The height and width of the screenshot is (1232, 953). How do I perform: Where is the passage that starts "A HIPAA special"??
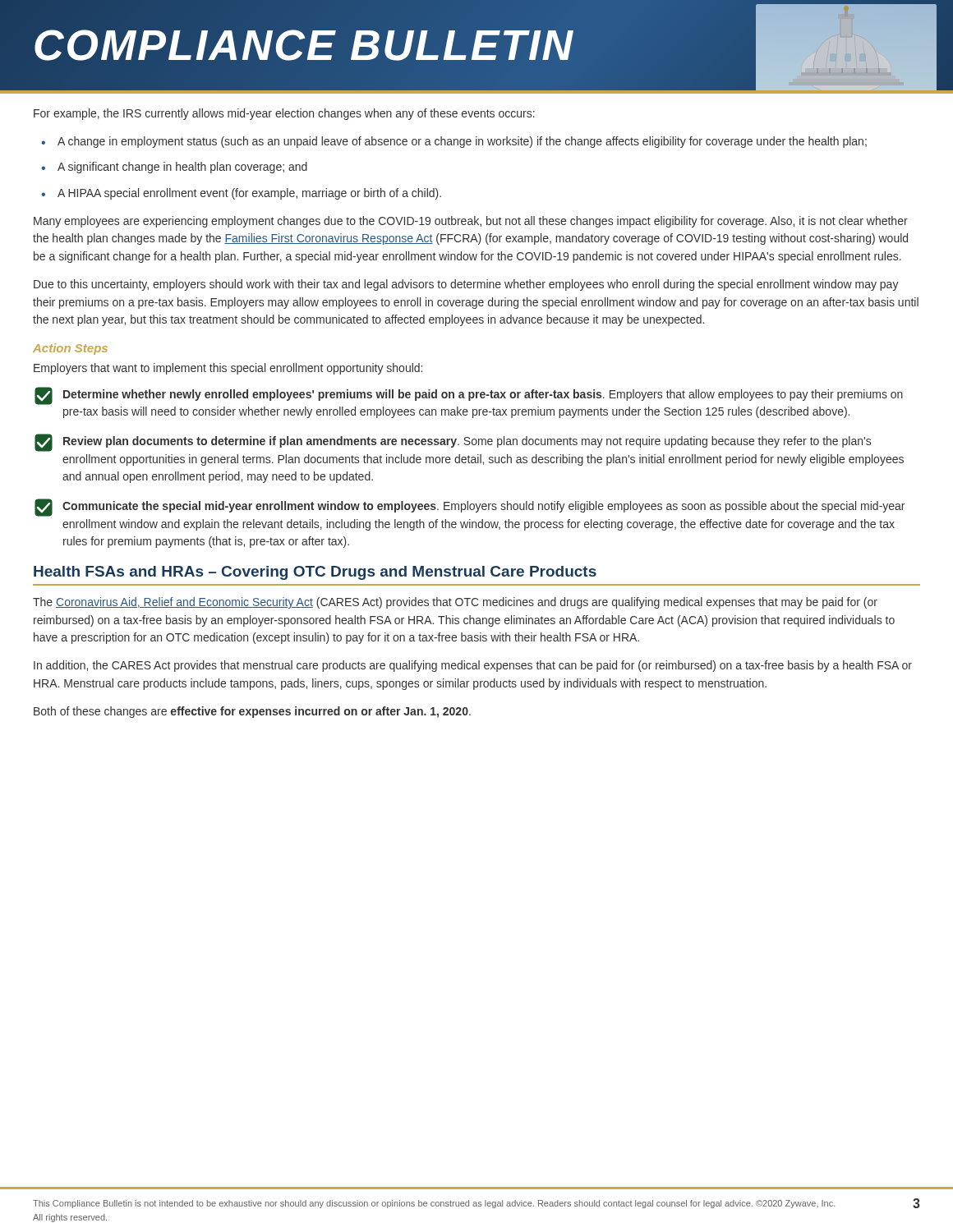point(250,193)
